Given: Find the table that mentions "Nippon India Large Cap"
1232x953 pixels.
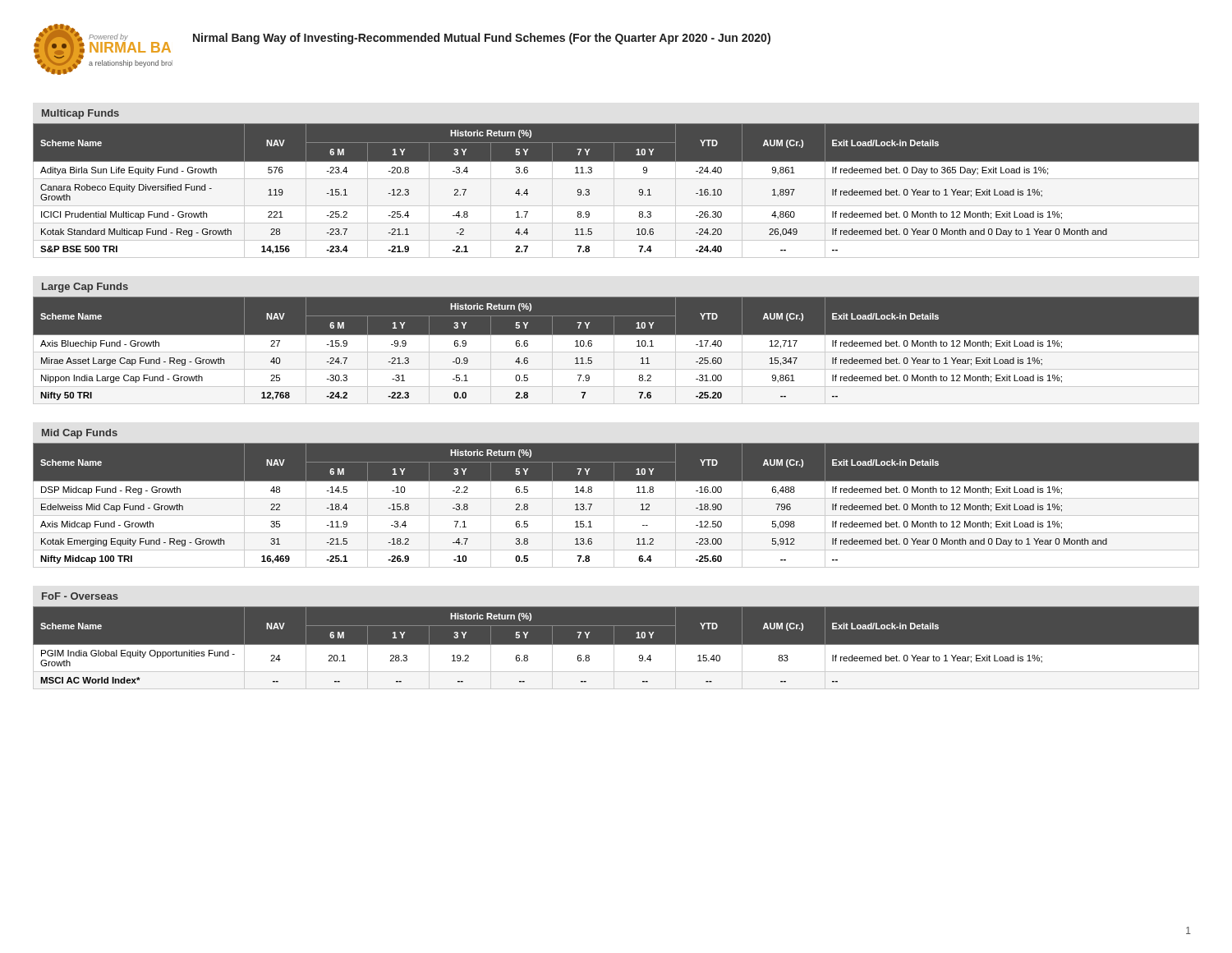Looking at the screenshot, I should pos(616,350).
